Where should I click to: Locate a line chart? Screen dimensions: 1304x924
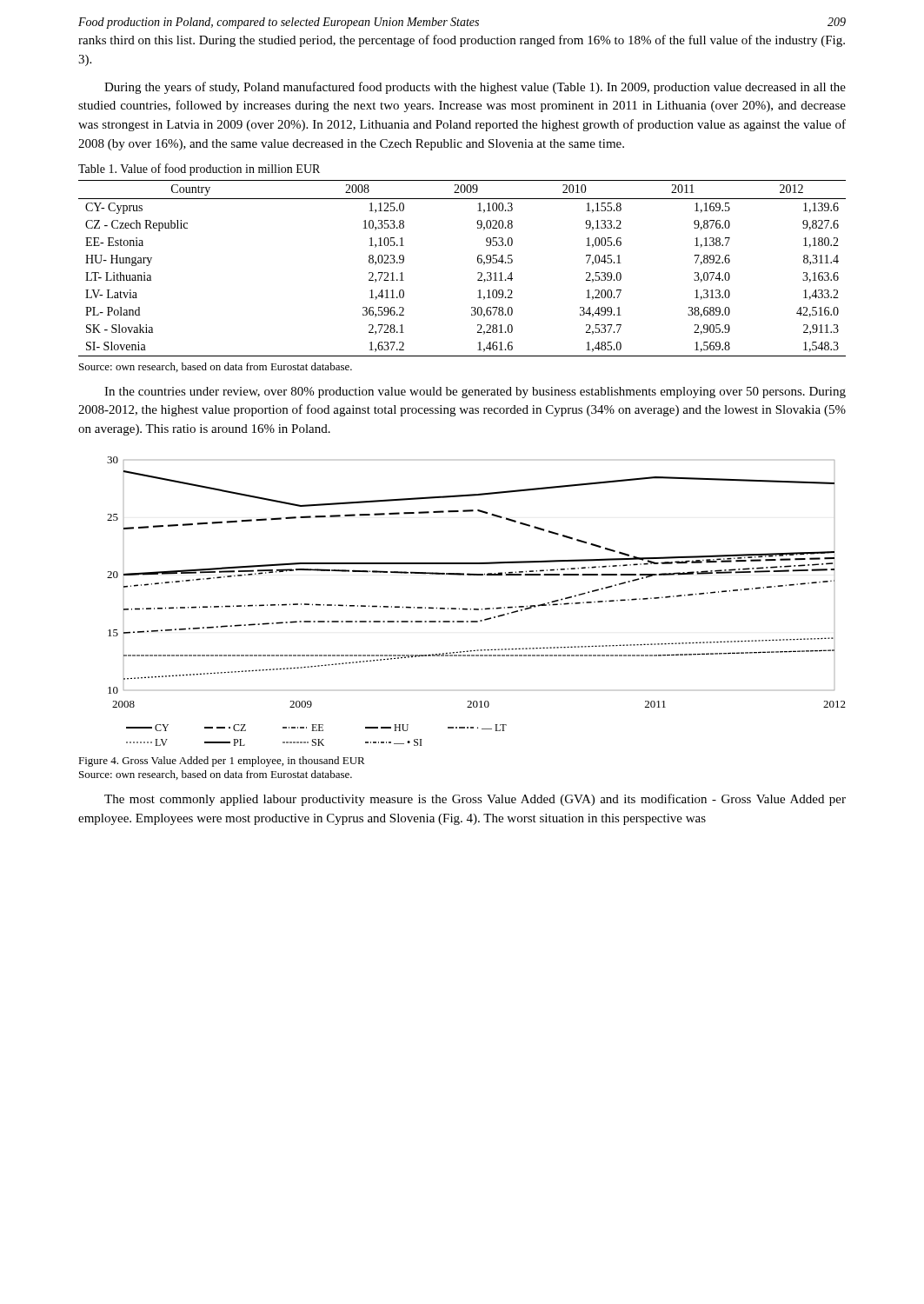pos(462,600)
